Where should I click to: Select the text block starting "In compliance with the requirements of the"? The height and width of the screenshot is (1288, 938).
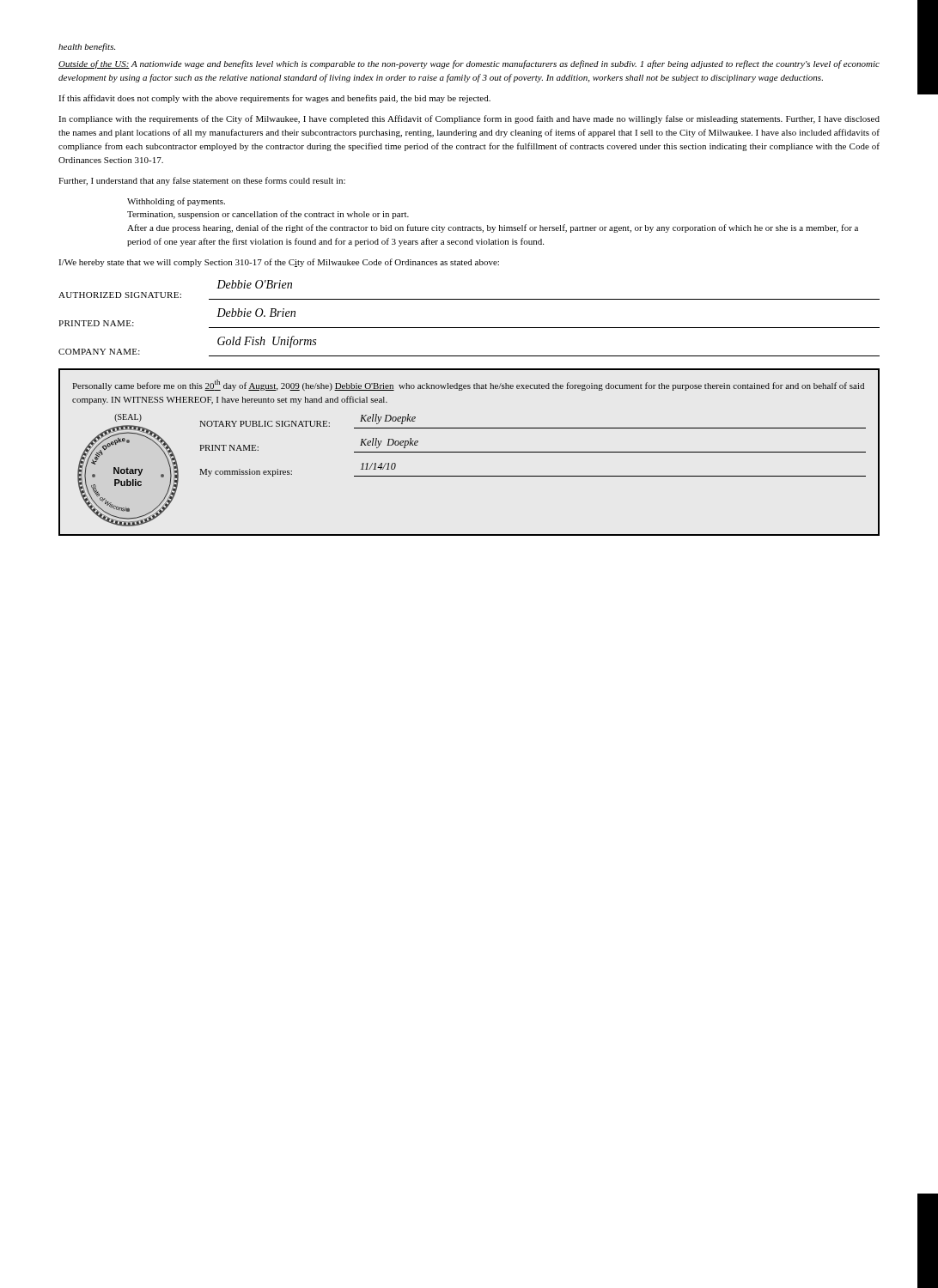tap(469, 139)
